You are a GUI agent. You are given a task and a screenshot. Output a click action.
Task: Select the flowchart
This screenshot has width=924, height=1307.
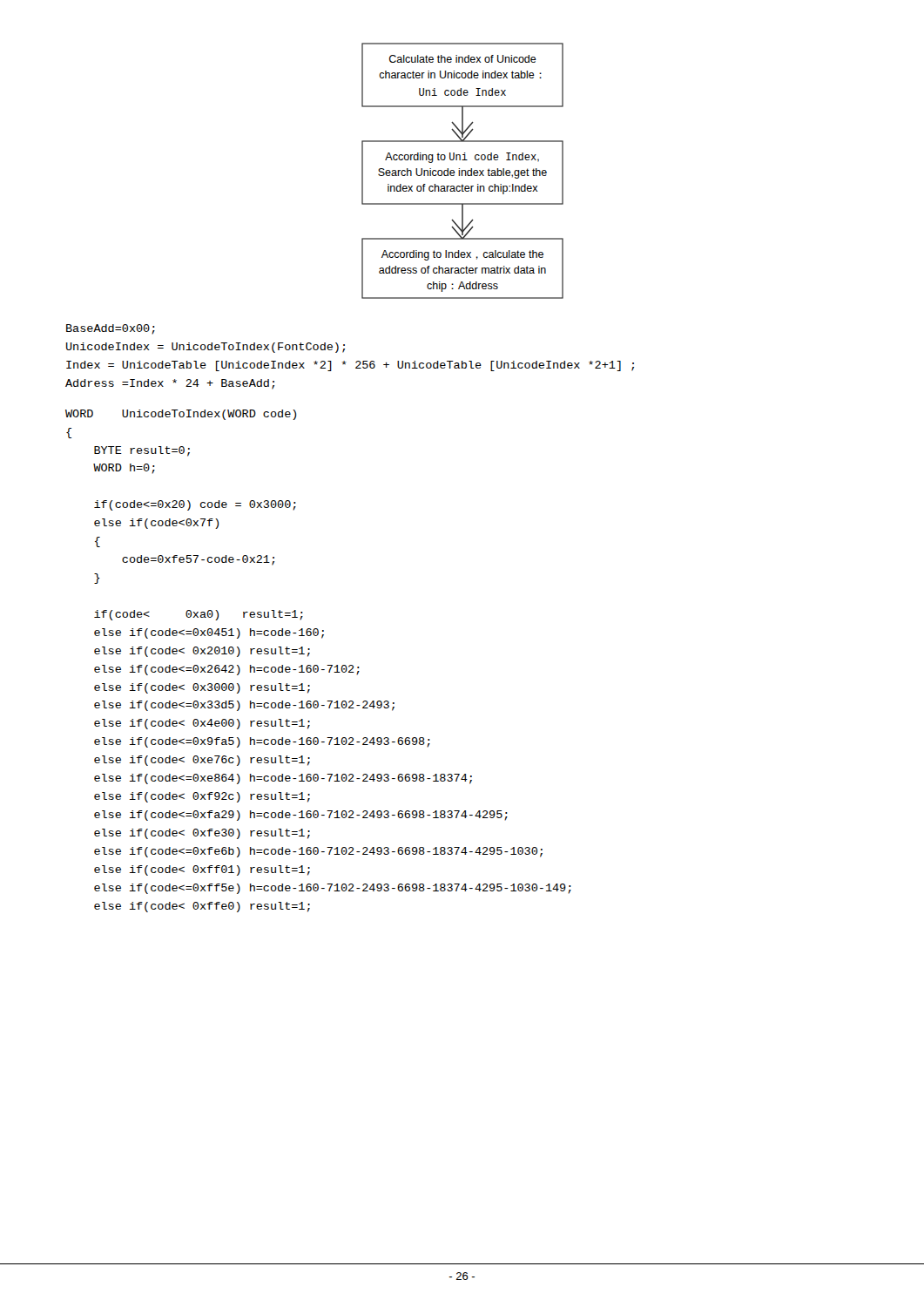click(x=462, y=170)
